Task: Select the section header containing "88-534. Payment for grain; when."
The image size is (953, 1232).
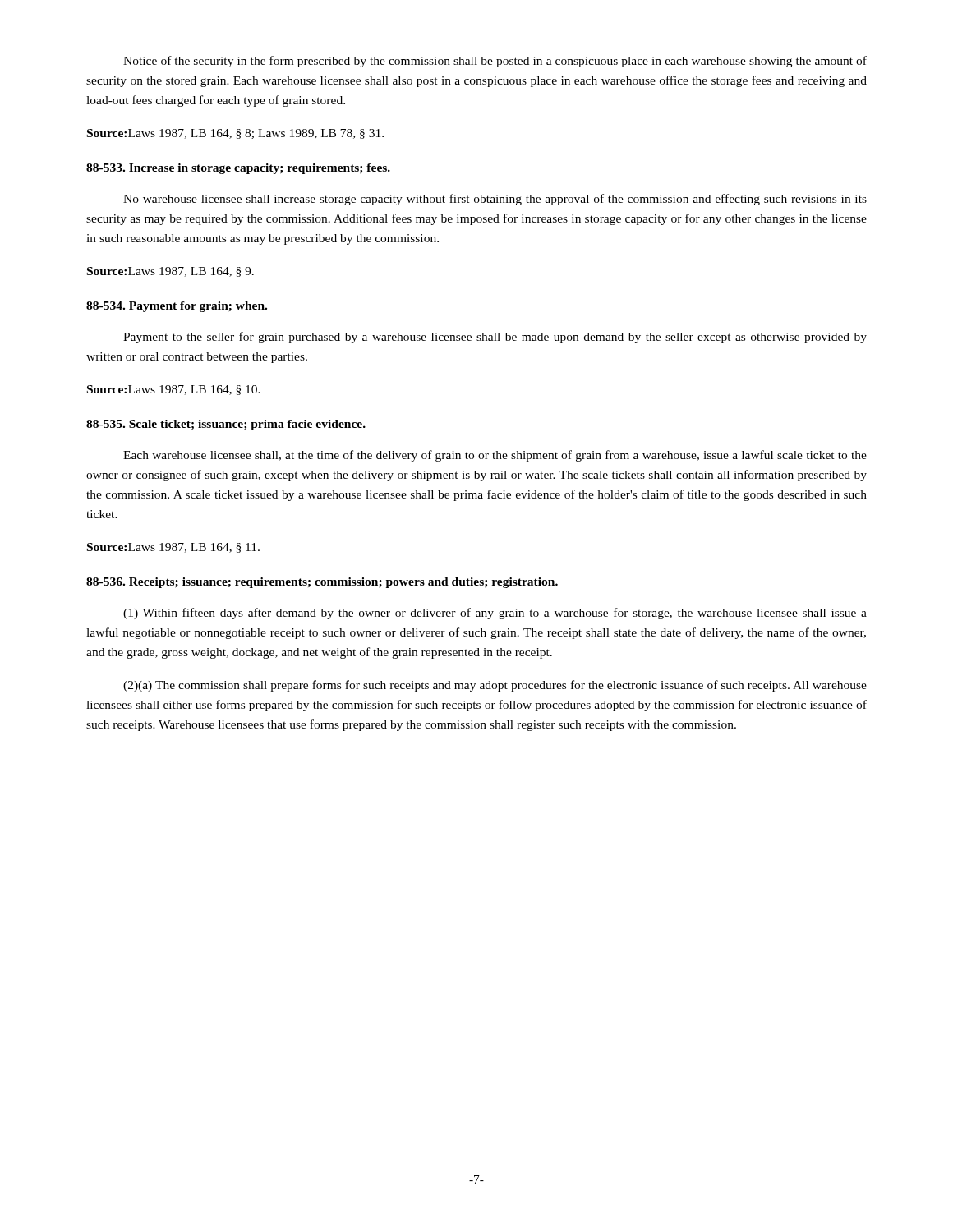Action: click(x=177, y=305)
